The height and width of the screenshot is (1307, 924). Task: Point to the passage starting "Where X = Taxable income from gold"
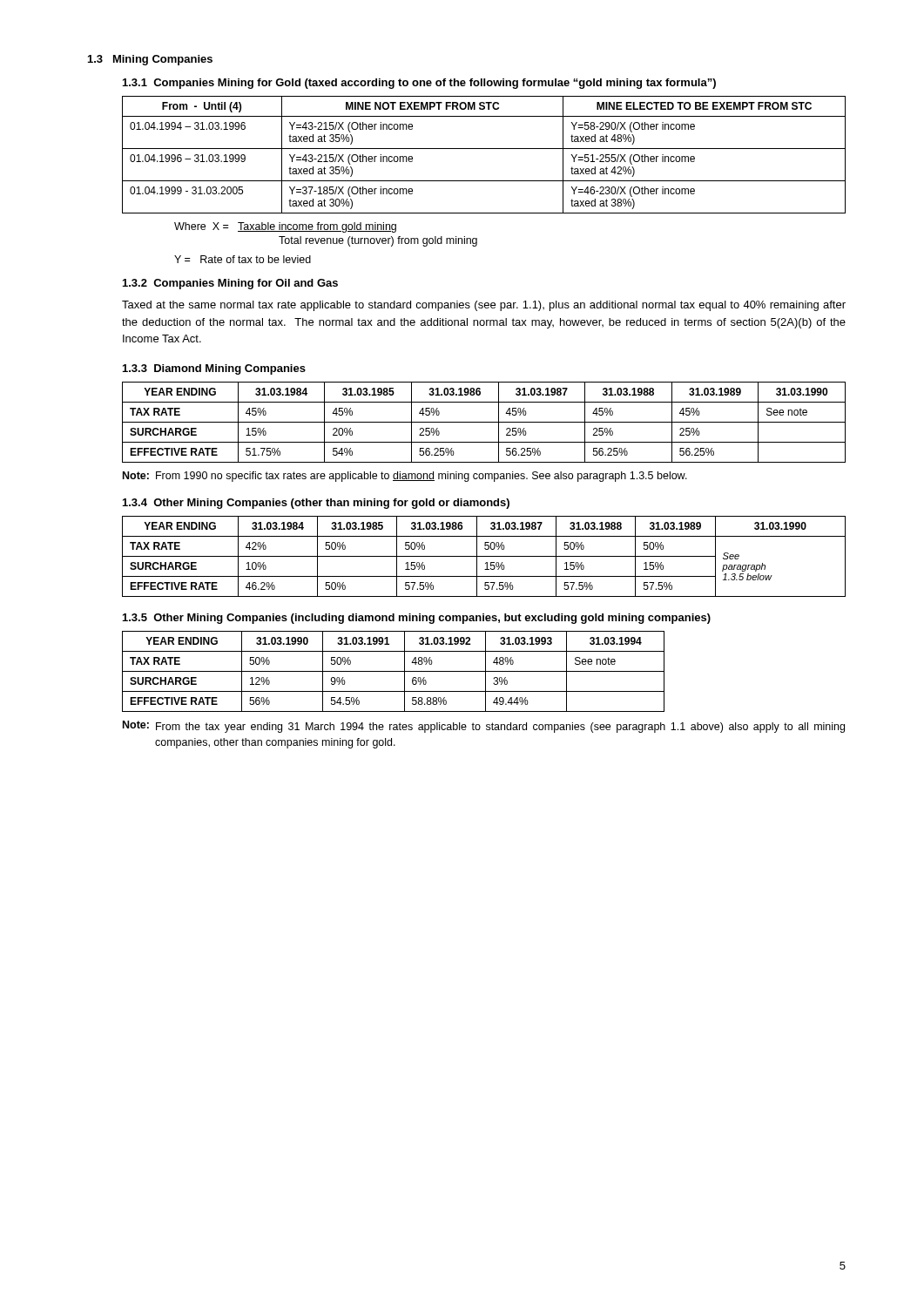tap(285, 227)
